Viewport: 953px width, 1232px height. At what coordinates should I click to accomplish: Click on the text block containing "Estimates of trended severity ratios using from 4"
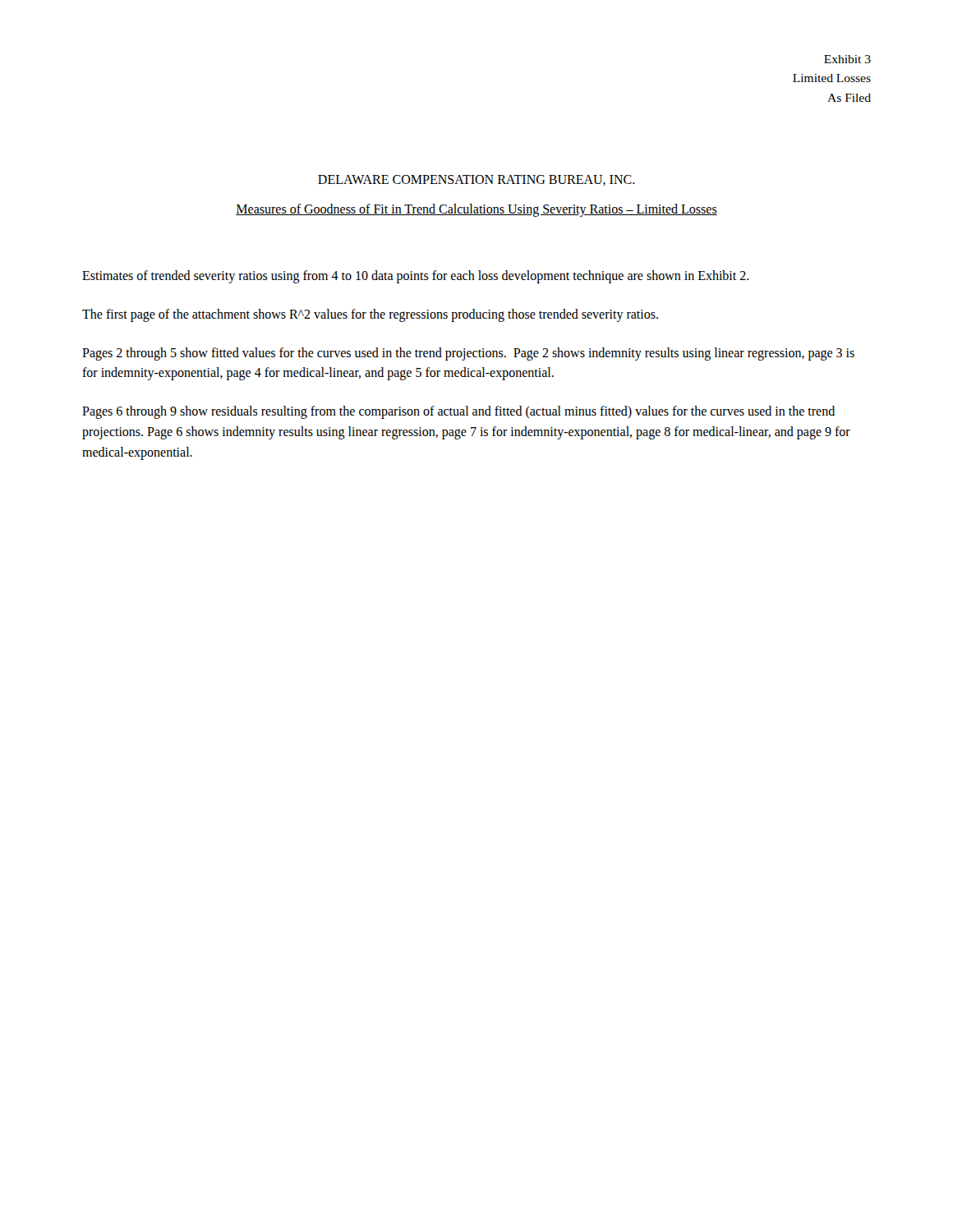[x=416, y=276]
